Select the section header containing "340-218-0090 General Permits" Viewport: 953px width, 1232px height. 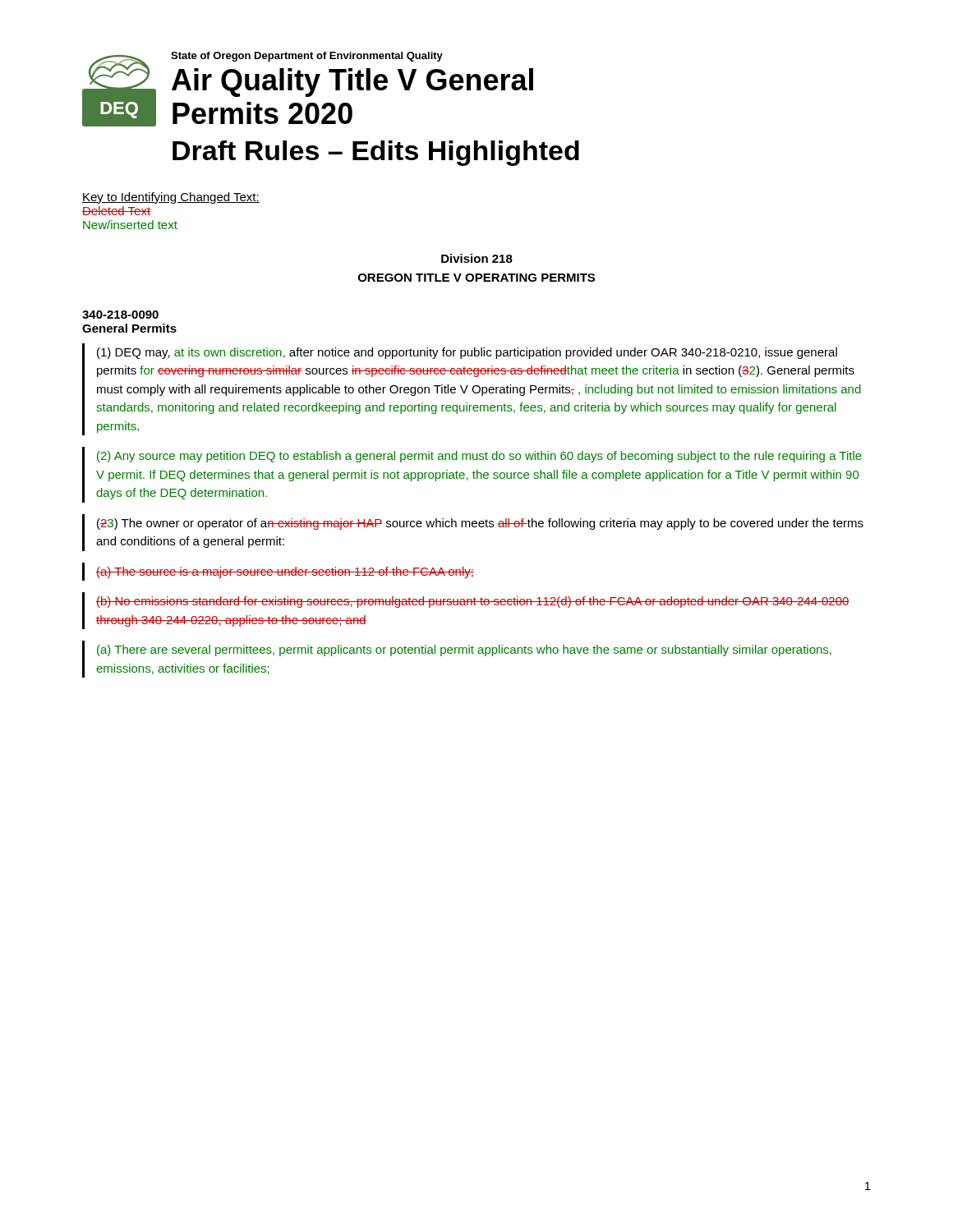click(x=120, y=315)
